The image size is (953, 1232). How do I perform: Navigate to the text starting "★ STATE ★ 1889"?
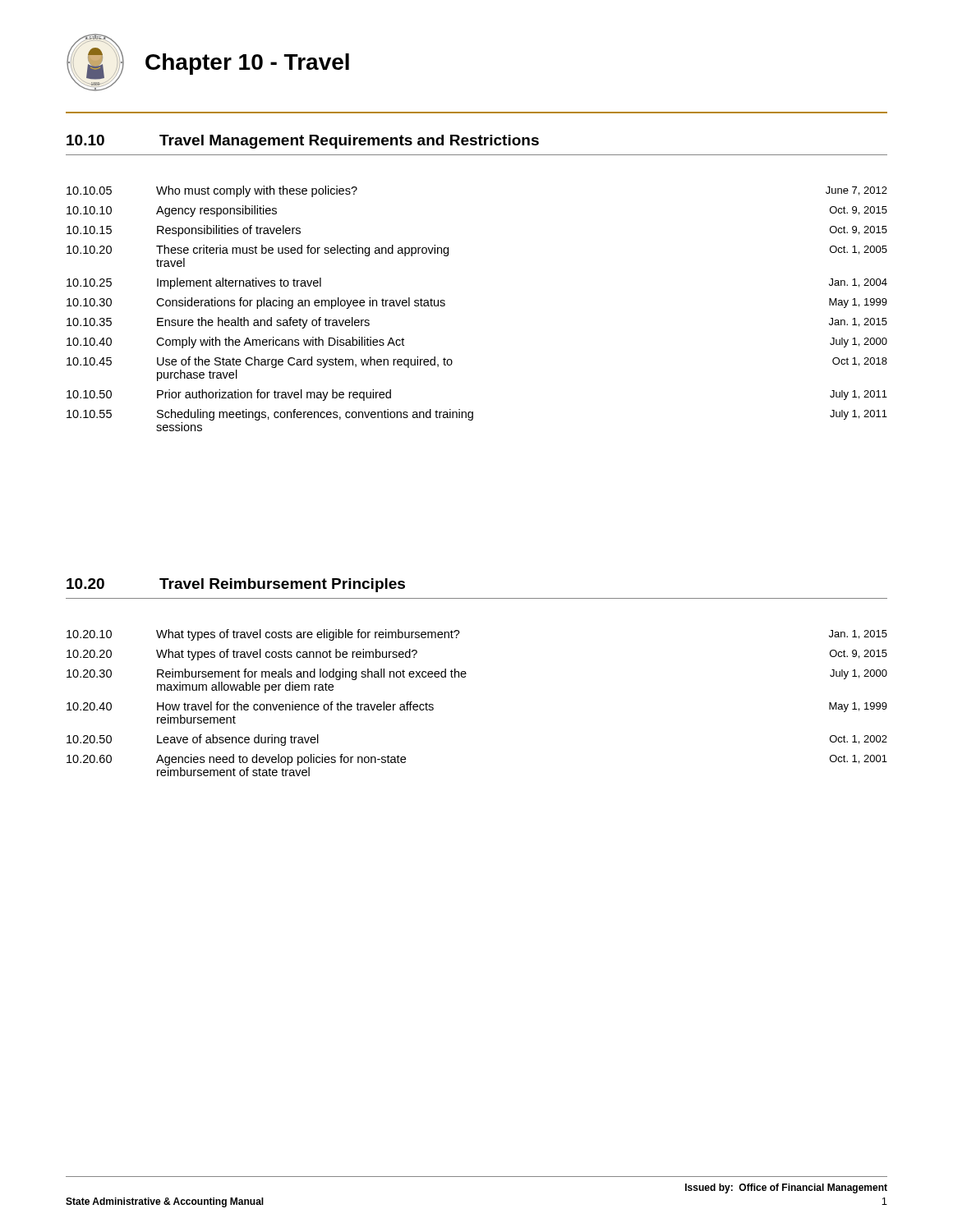click(x=208, y=62)
